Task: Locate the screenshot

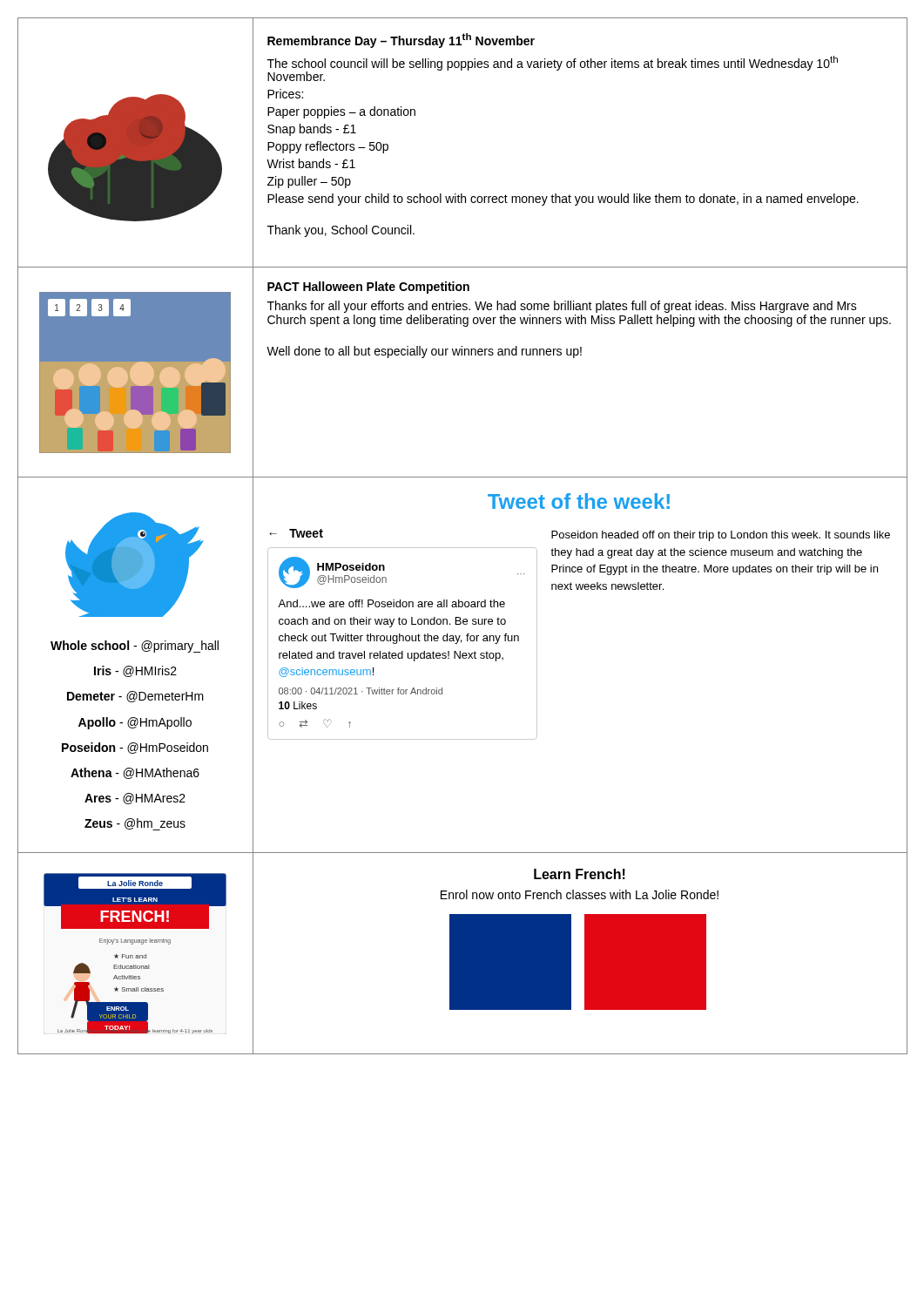Action: tap(580, 633)
